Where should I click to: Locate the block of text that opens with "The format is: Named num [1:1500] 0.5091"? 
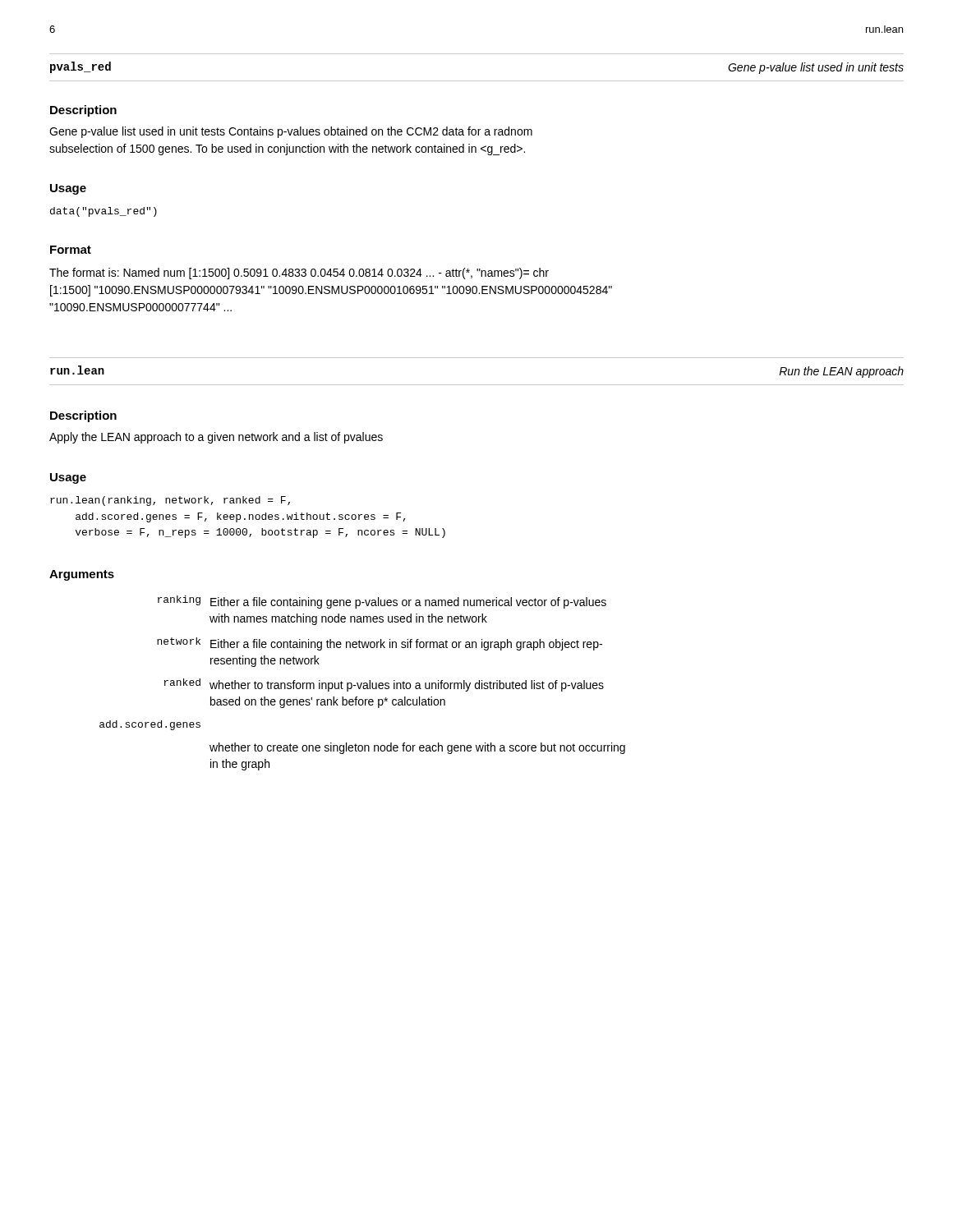476,290
